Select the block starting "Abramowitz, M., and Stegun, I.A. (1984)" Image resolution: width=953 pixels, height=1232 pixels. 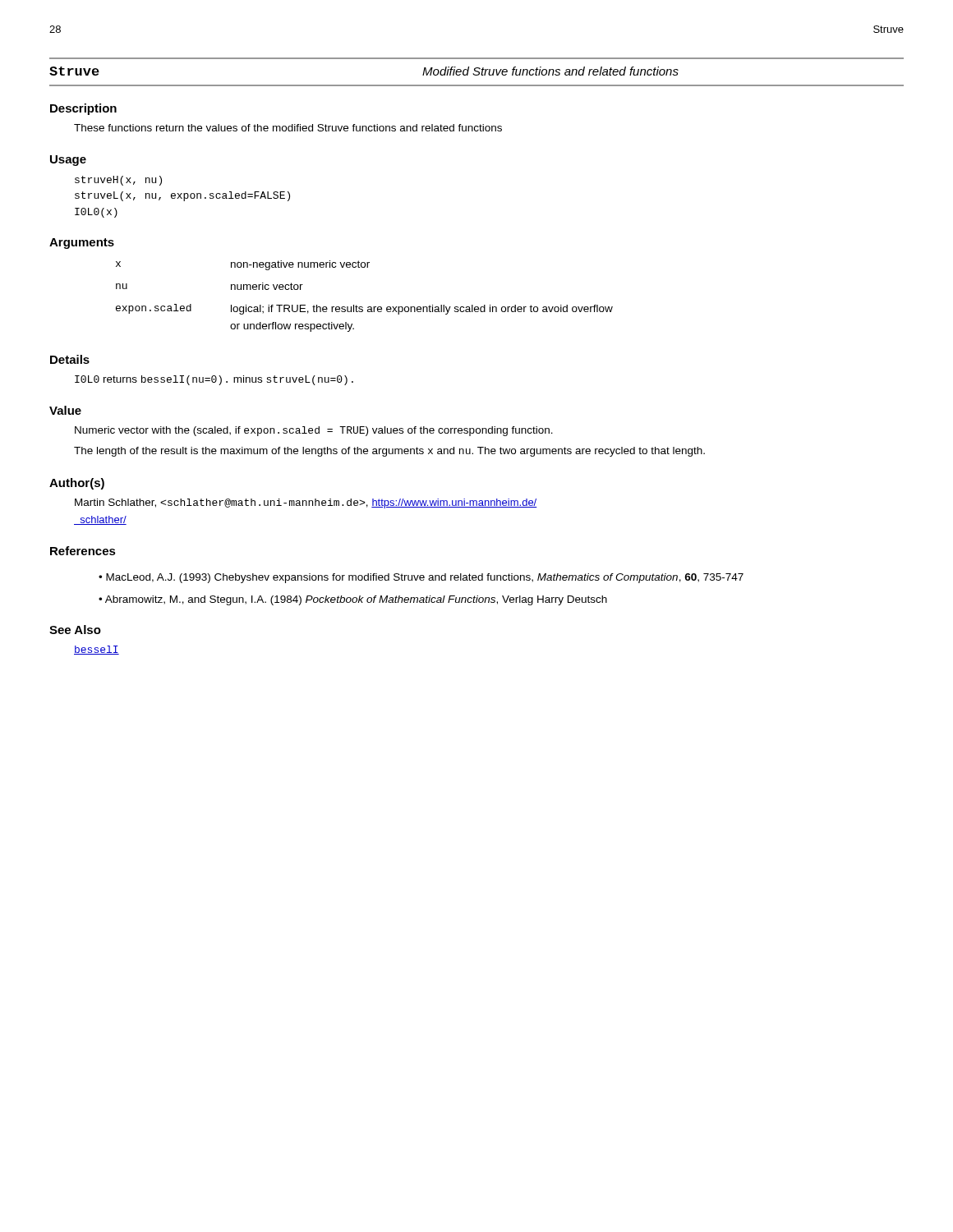click(x=359, y=599)
